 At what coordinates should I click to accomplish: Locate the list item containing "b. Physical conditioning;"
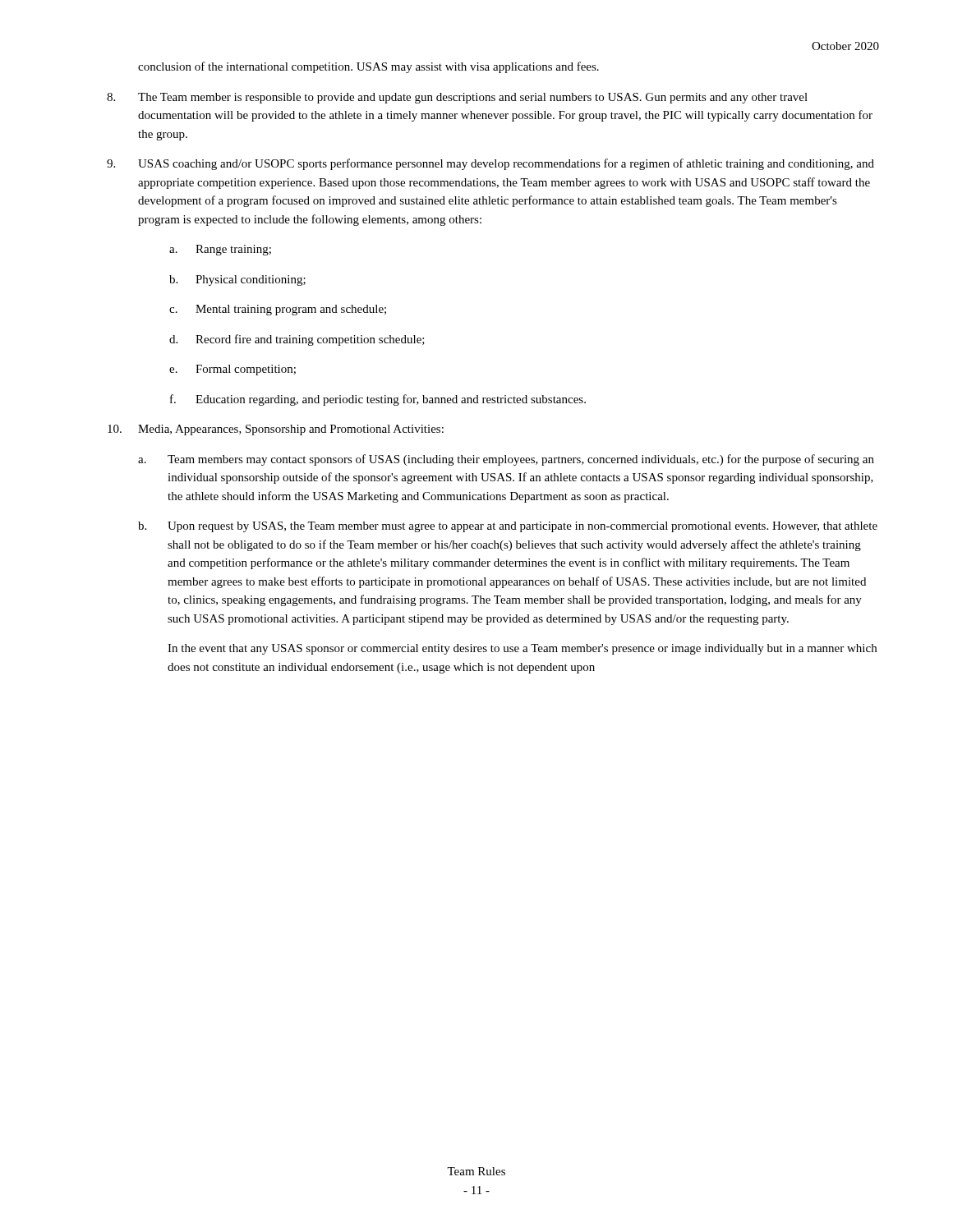tap(237, 280)
